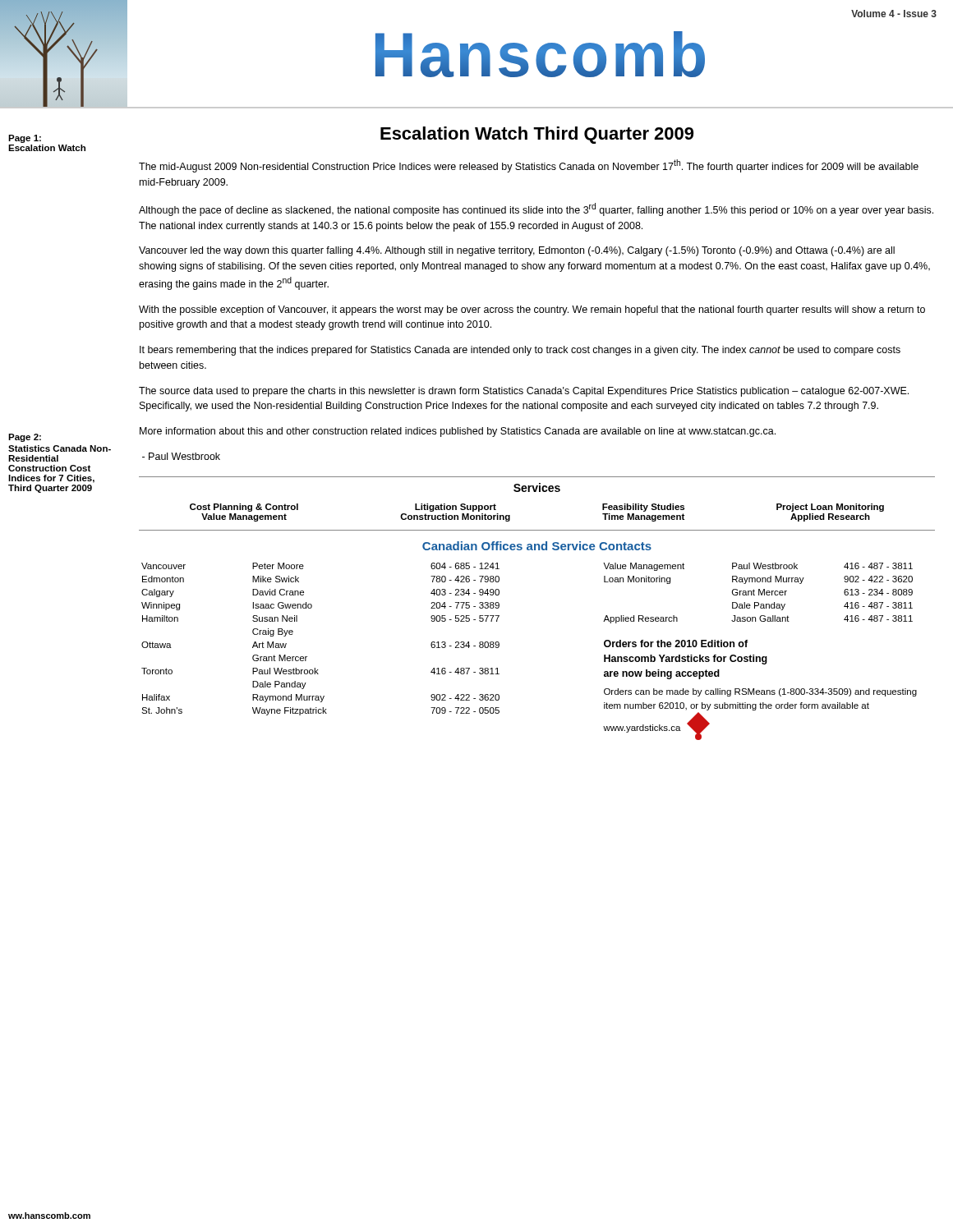Find the block on this page that starts "The mid-August 2009 Non-residential"

coord(529,173)
